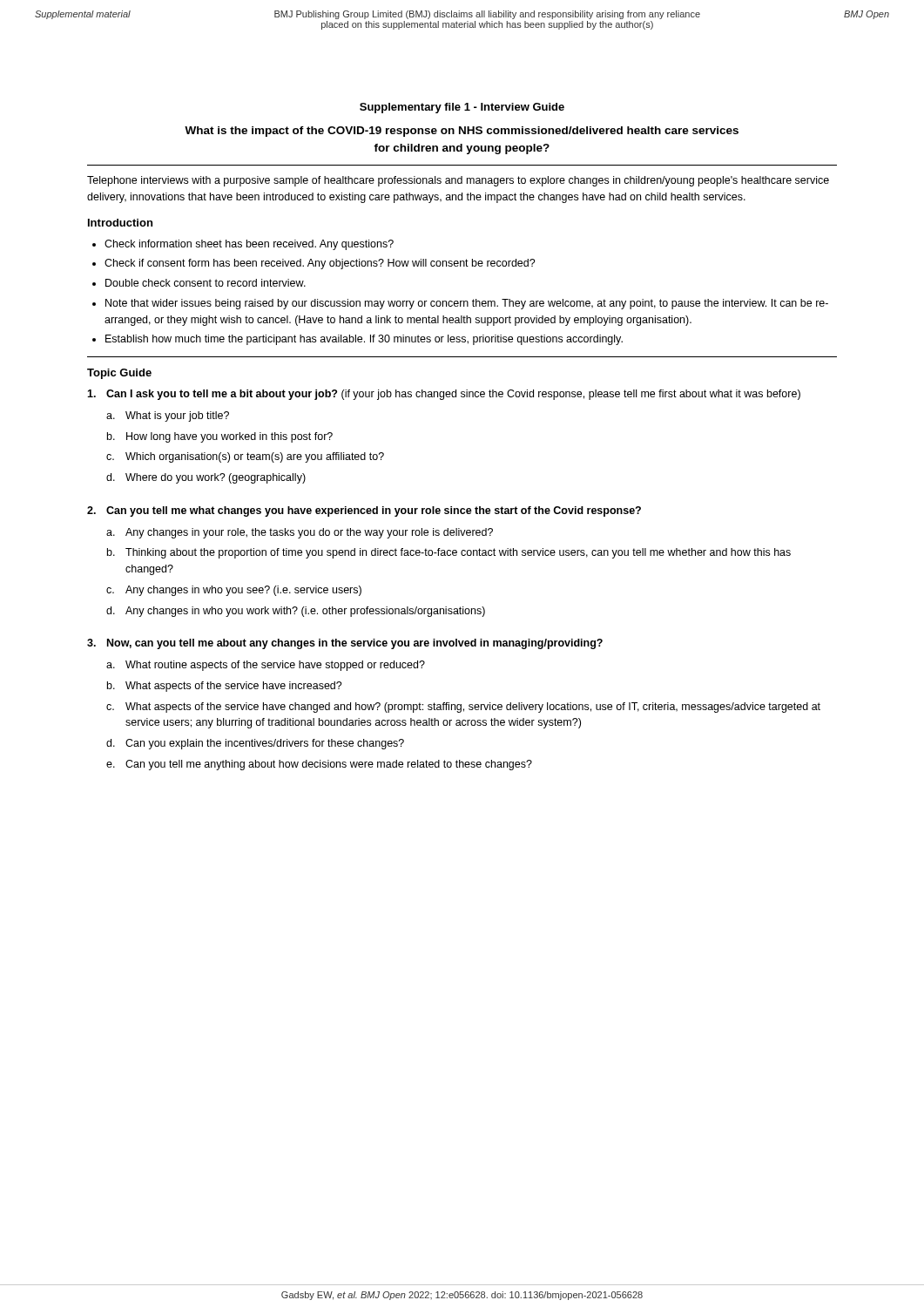Navigate to the element starting "Double check consent to record interview."
This screenshot has width=924, height=1307.
[205, 283]
